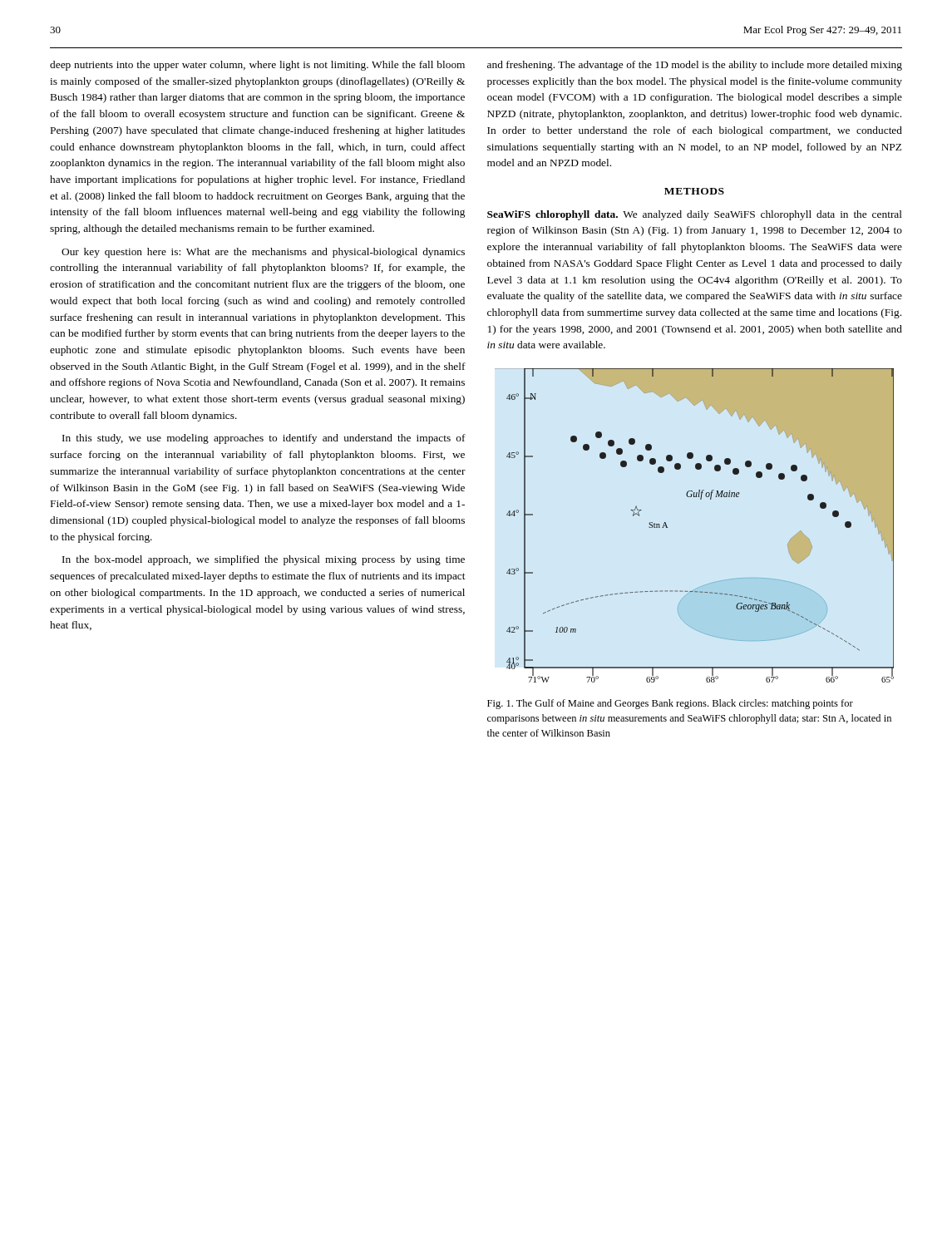Select the section header

tap(694, 191)
